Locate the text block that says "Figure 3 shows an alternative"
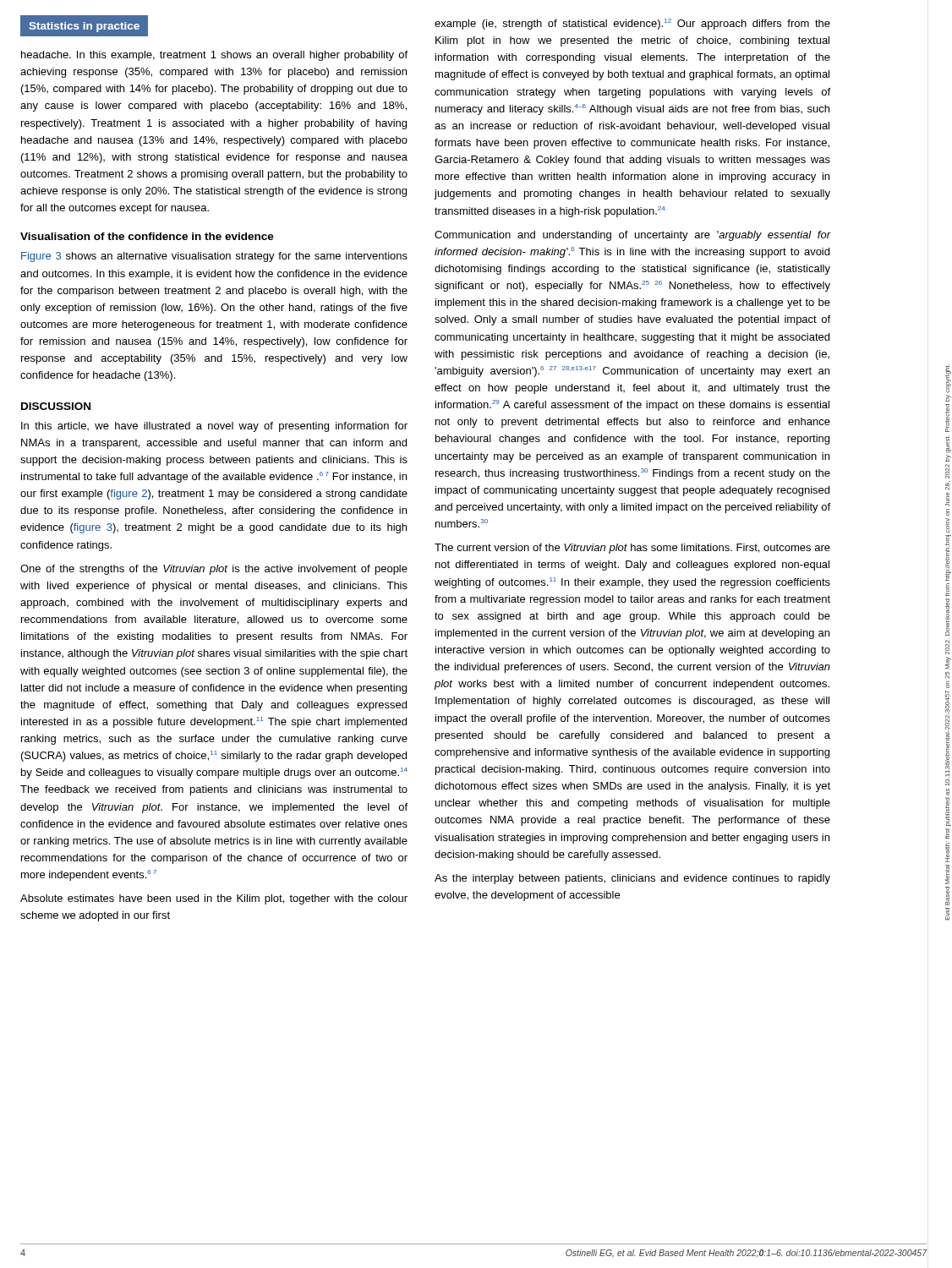Image resolution: width=952 pixels, height=1268 pixels. pyautogui.click(x=214, y=316)
